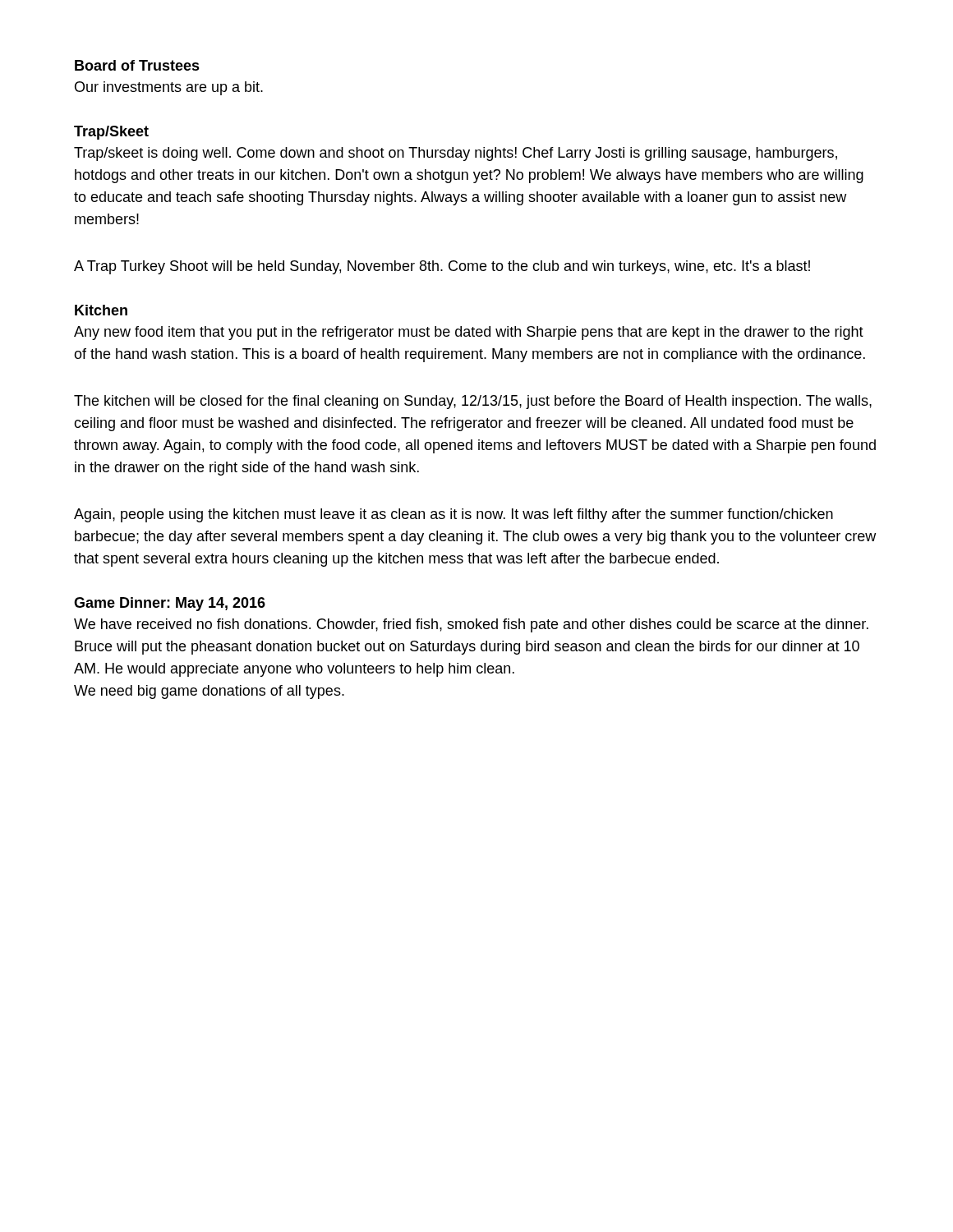
Task: Find the block on this page that starts "Again, people using the kitchen"
Action: tap(475, 536)
